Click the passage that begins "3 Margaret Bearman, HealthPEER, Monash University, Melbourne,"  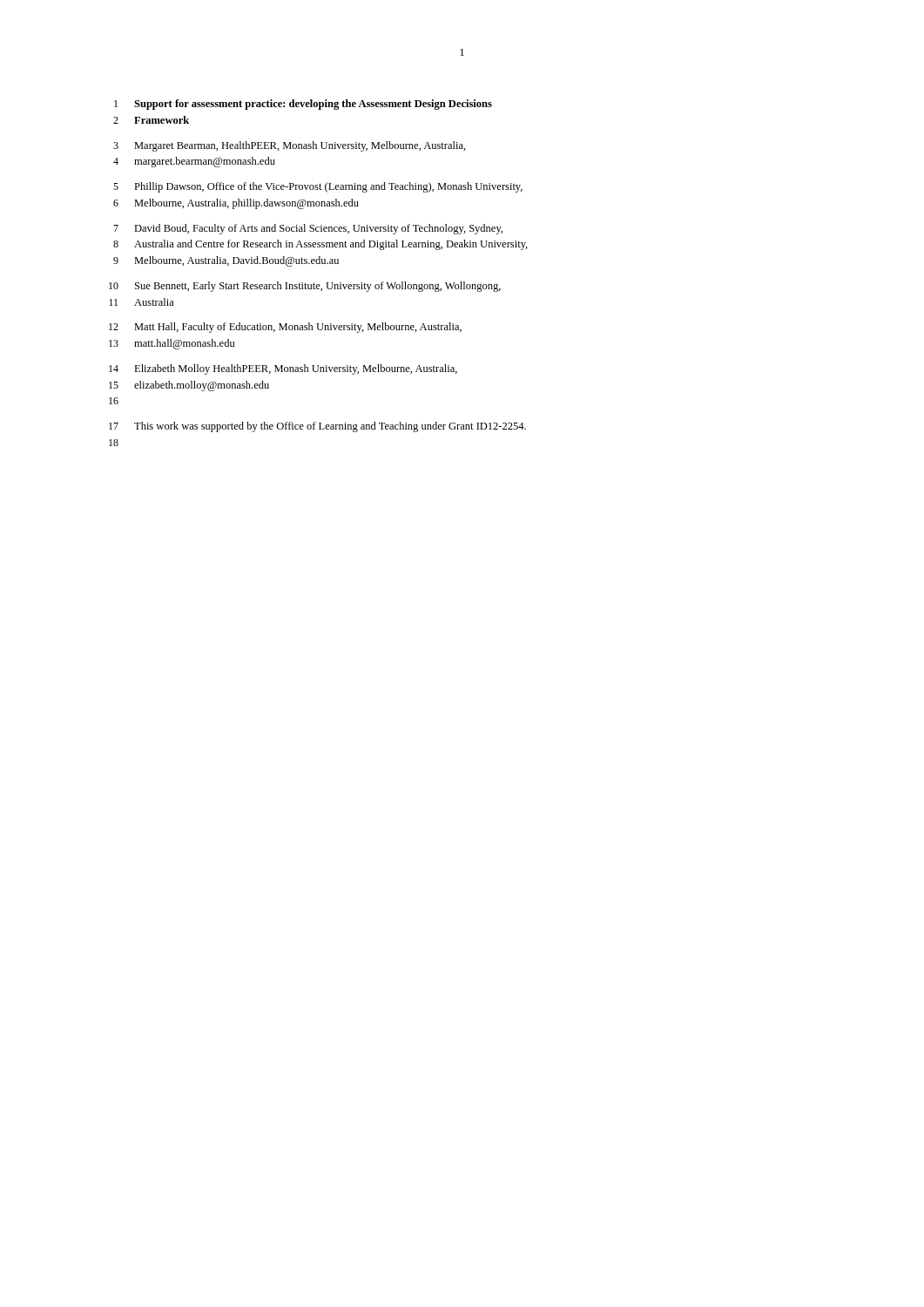[434, 154]
